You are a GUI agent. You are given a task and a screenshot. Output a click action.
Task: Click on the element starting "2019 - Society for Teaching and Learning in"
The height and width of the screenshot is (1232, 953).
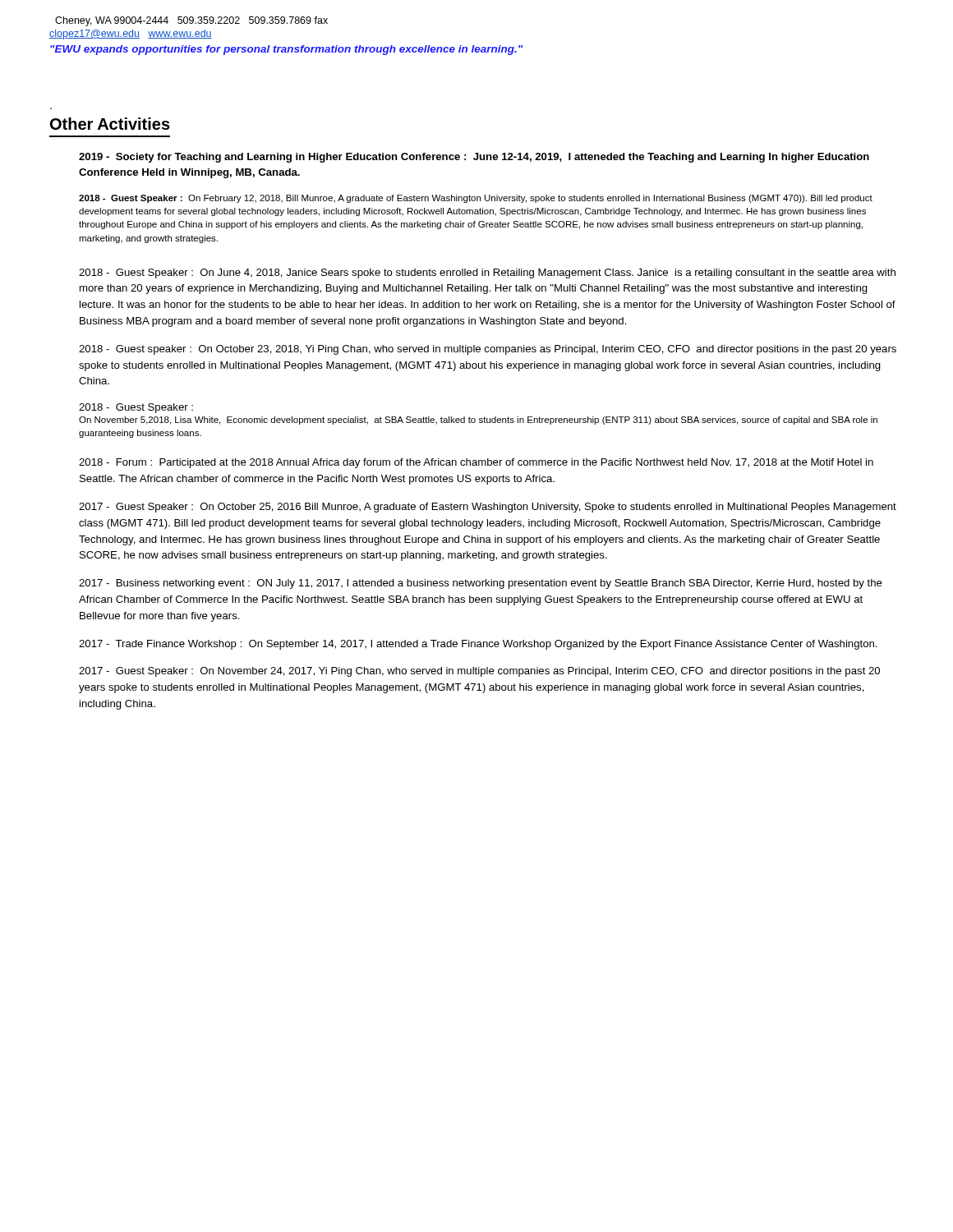coord(474,164)
